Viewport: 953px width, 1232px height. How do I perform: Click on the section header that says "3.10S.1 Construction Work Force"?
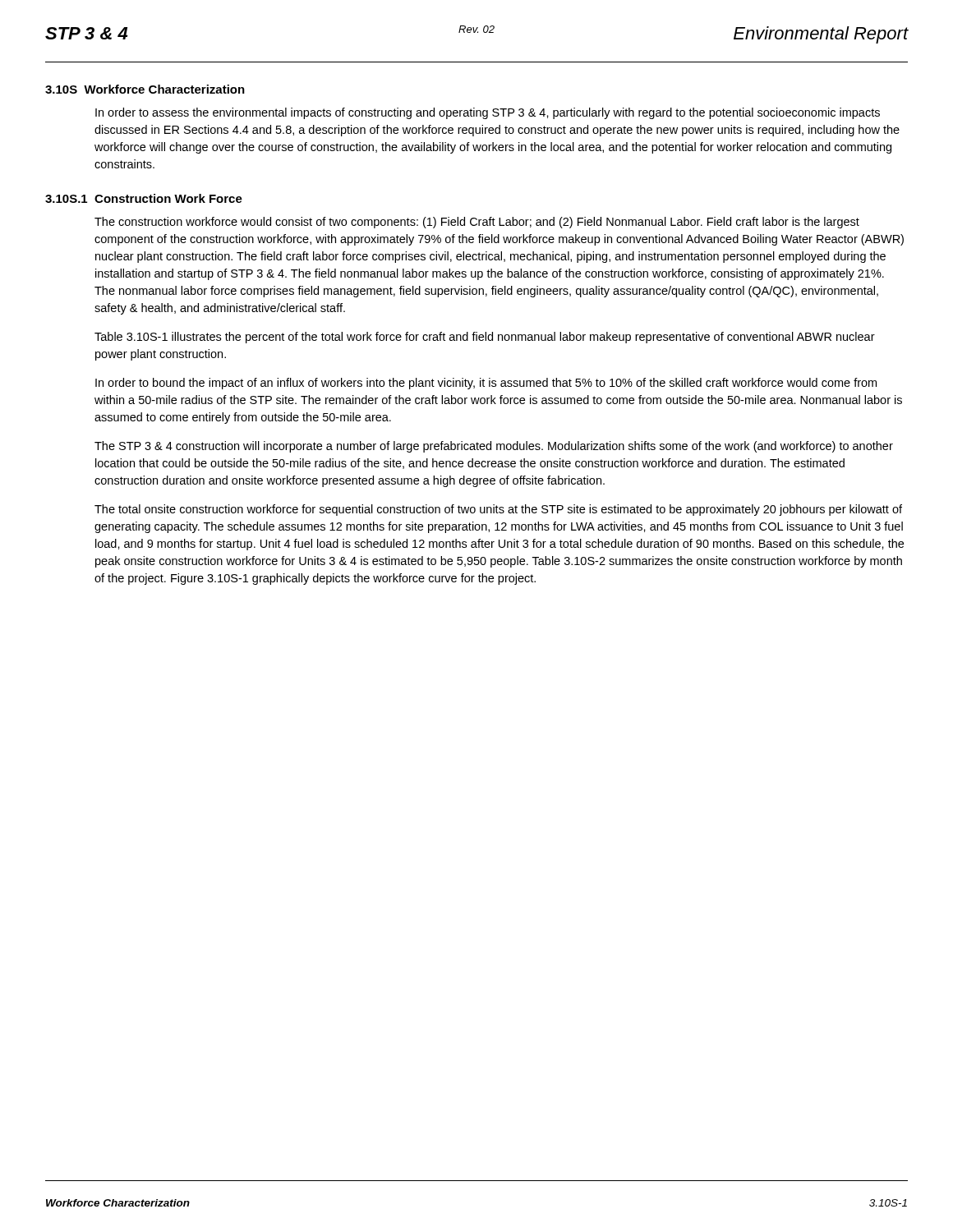144,198
